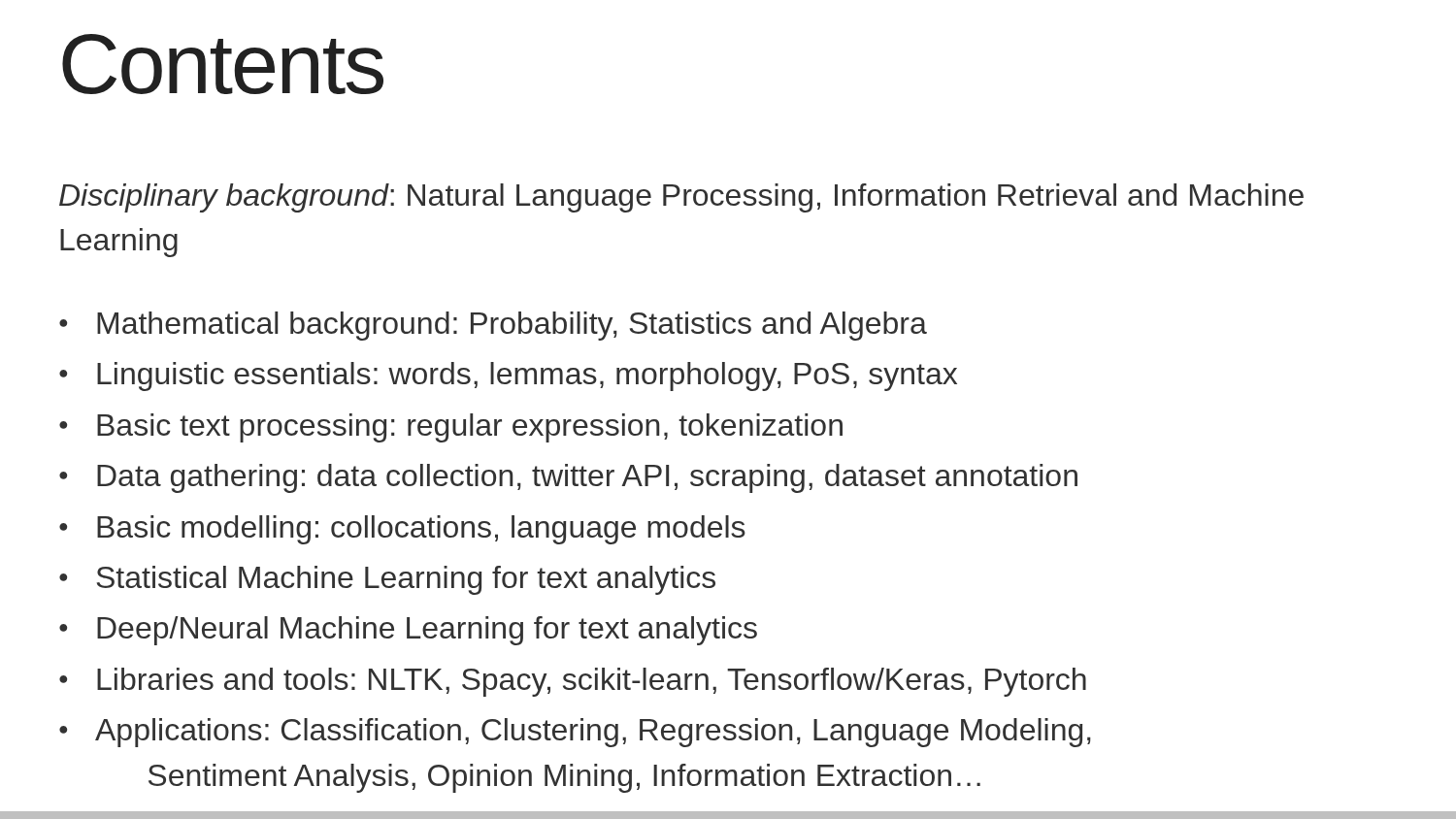
Task: Locate the block of text that opens with "Disciplinary background: Natural Language Processing, Information Retrieval and"
Action: point(682,218)
